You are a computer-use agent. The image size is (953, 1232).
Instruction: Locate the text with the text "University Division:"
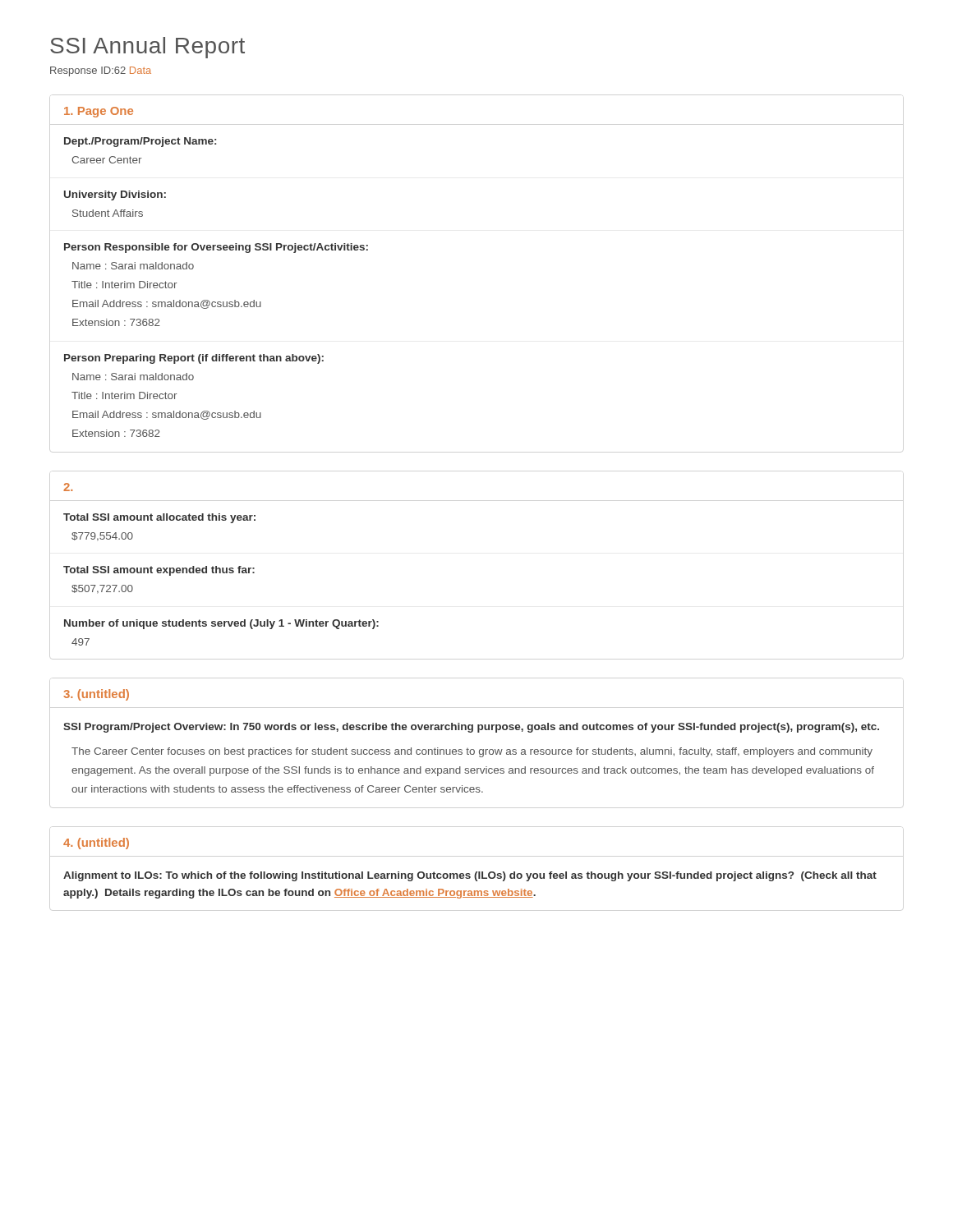tap(115, 194)
